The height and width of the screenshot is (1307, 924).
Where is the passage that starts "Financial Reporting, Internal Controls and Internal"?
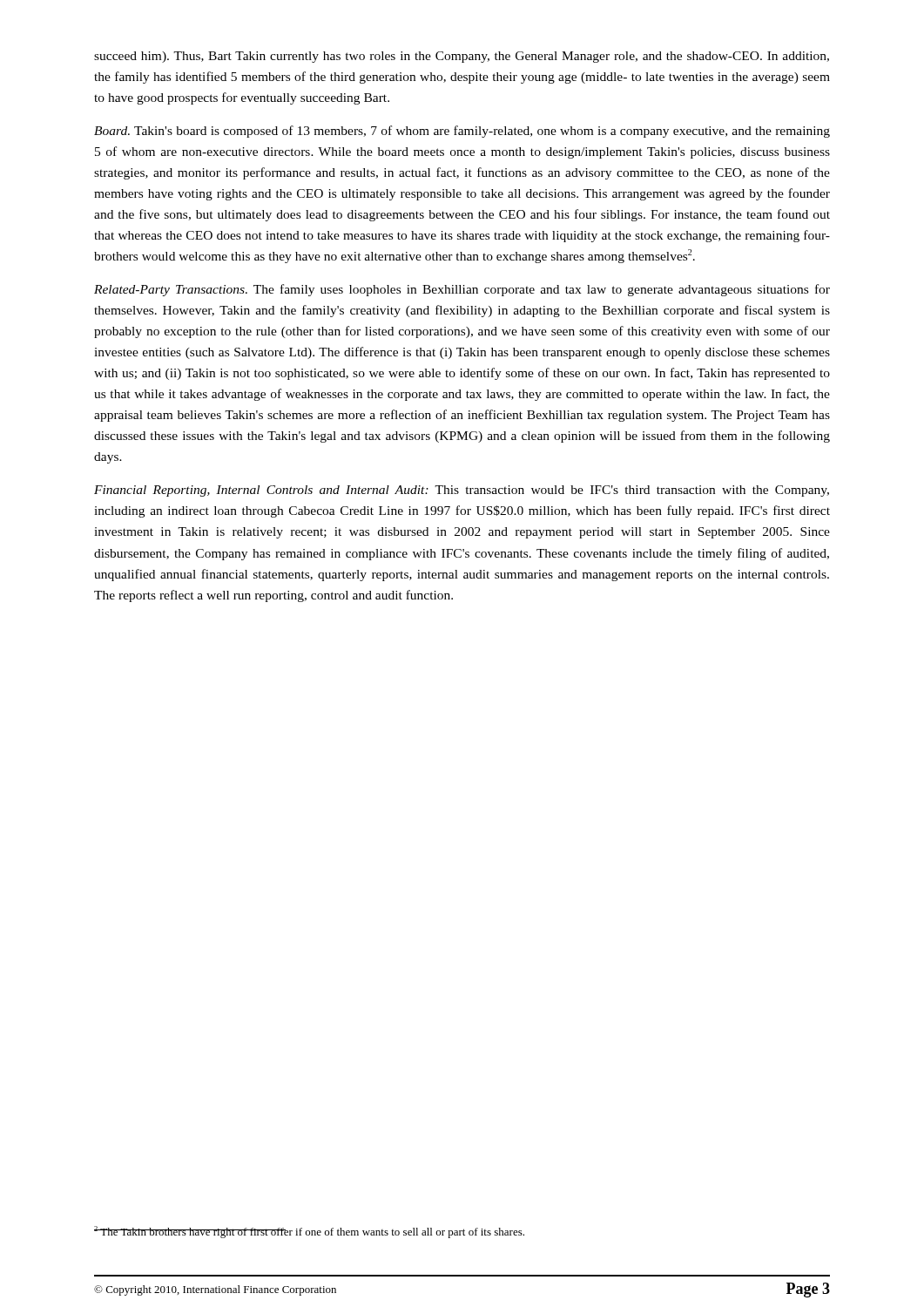click(x=462, y=542)
